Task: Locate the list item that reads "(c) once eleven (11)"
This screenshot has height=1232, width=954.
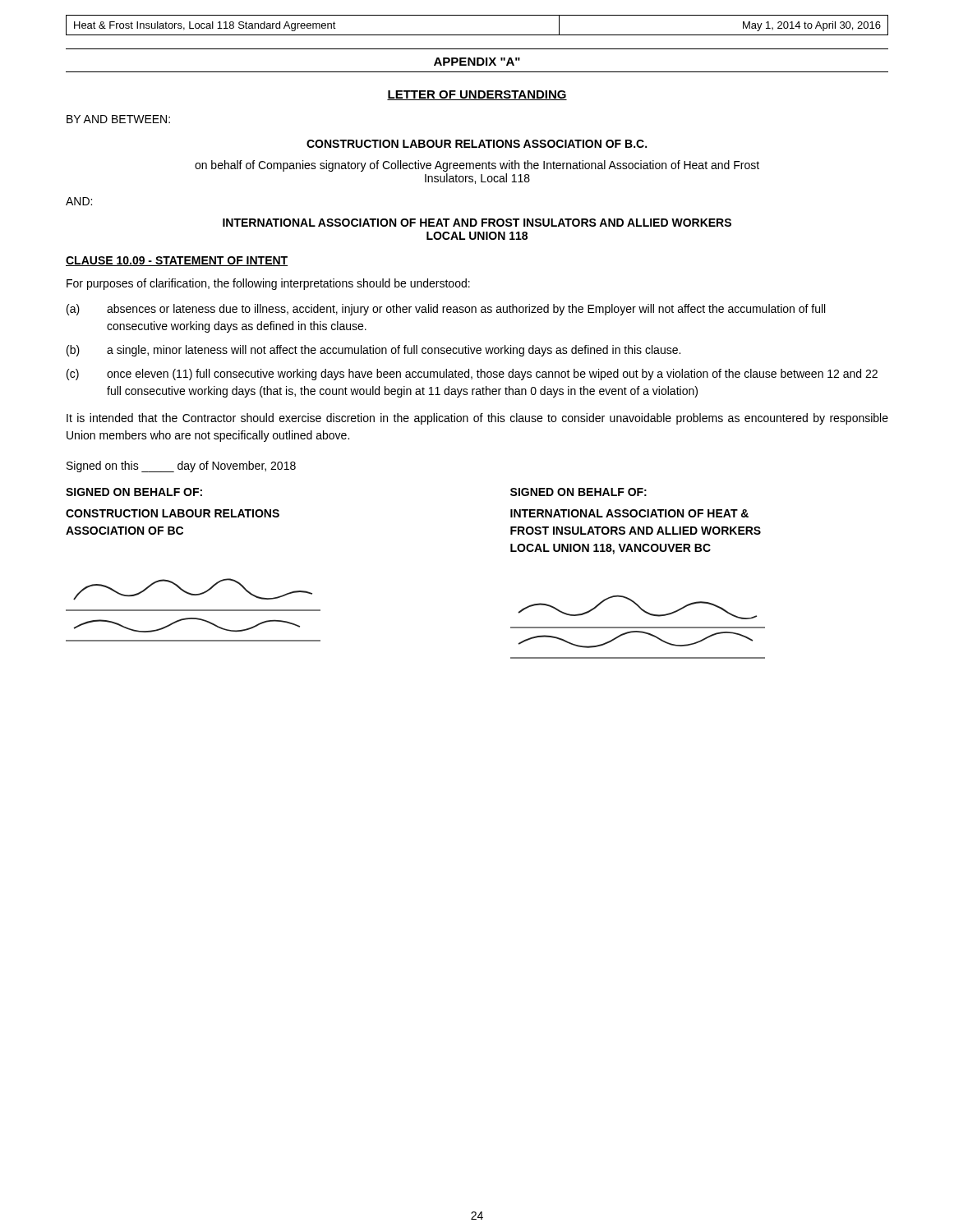Action: pyautogui.click(x=477, y=383)
